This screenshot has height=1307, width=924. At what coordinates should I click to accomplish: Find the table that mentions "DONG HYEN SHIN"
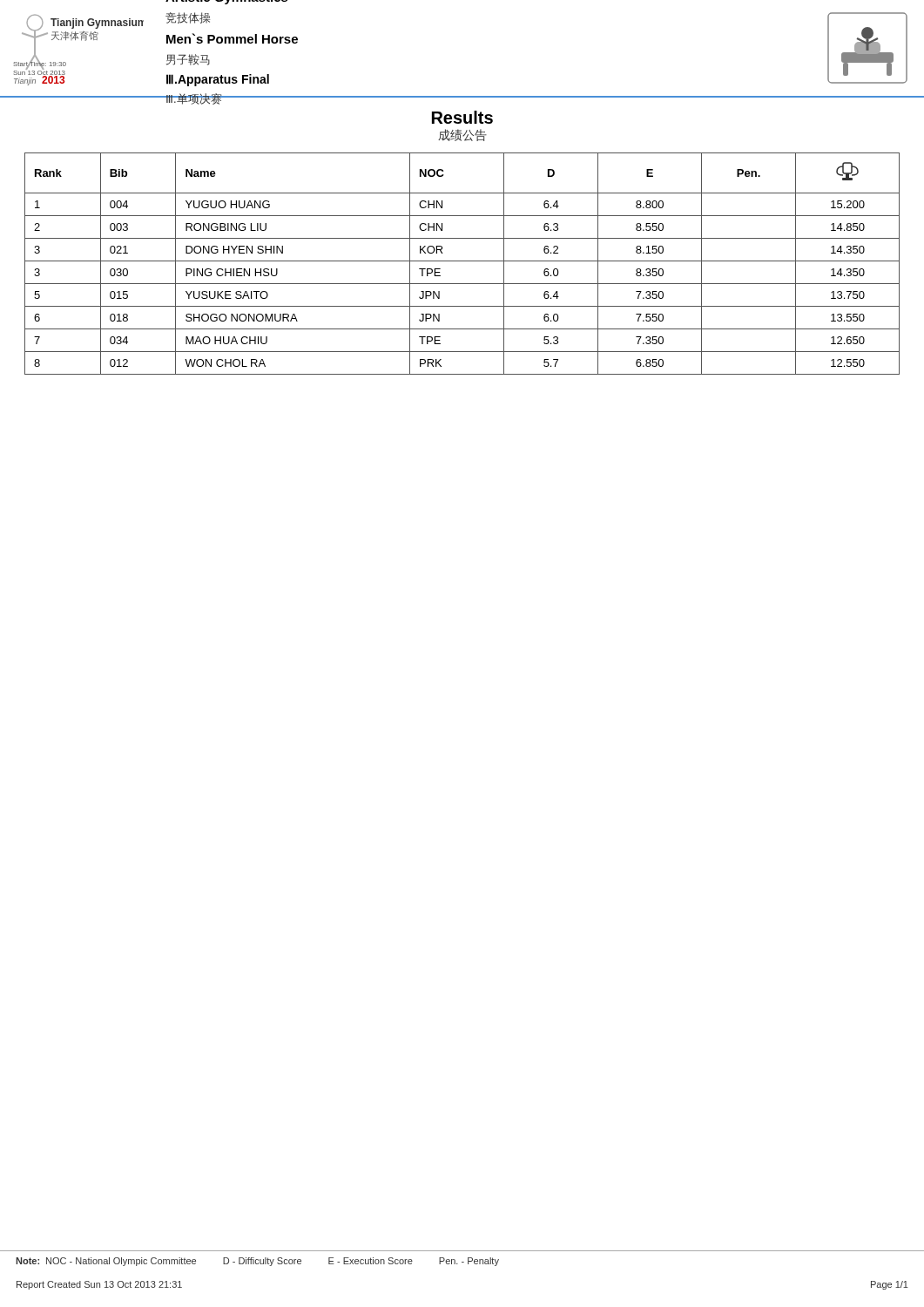tap(462, 264)
